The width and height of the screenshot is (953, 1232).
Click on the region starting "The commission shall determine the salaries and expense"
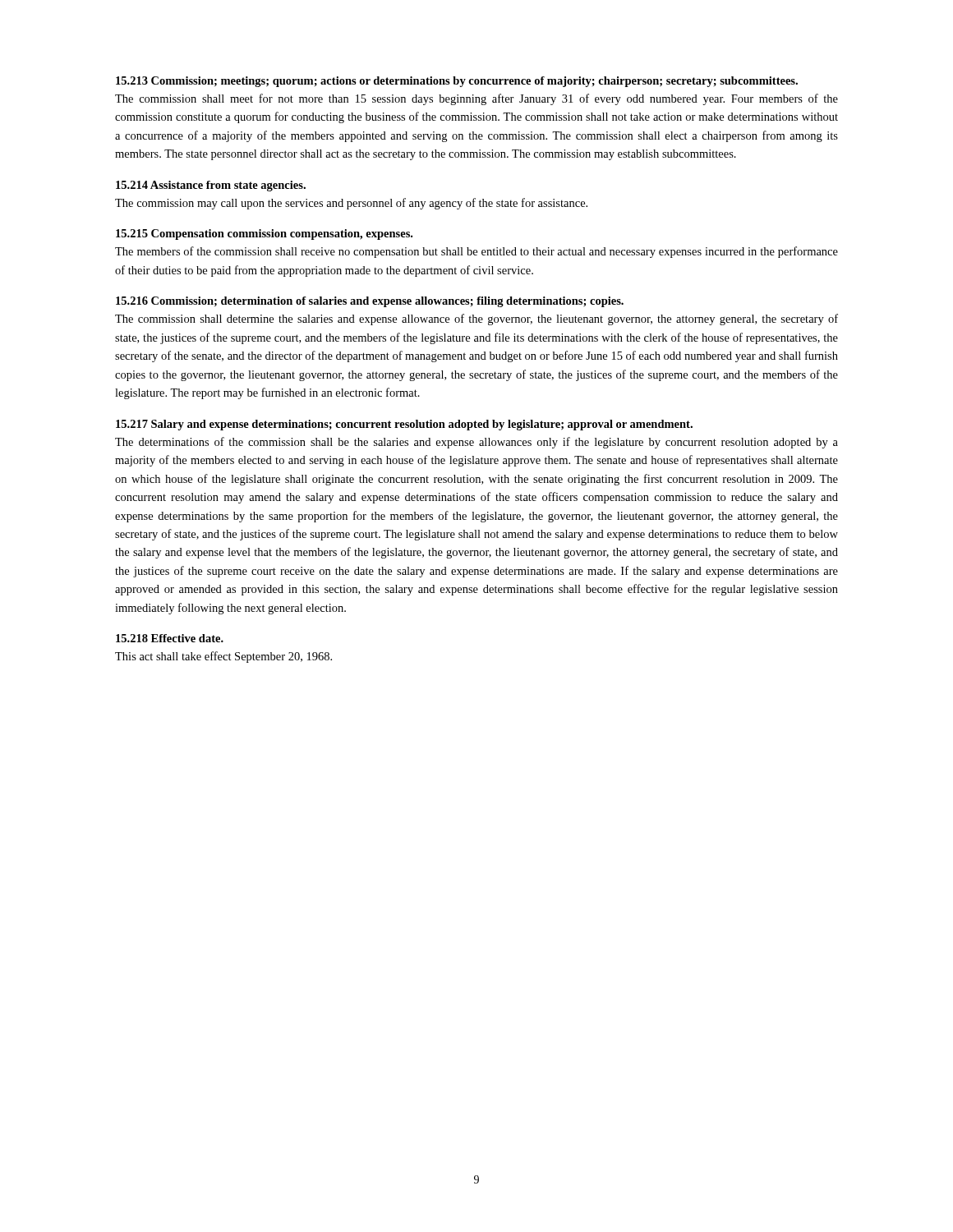476,356
